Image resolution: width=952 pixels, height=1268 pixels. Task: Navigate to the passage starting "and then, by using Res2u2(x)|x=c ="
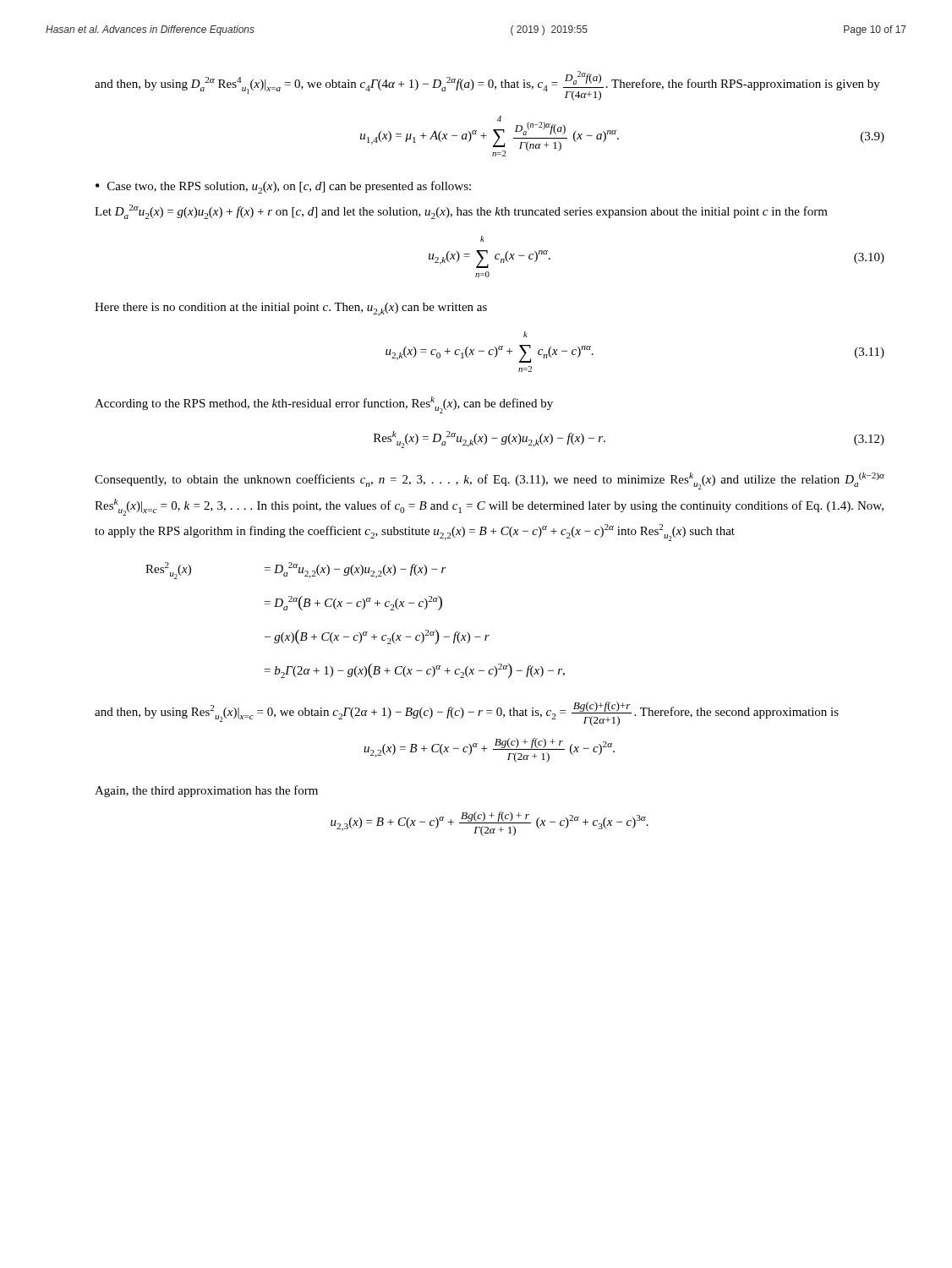tap(467, 713)
